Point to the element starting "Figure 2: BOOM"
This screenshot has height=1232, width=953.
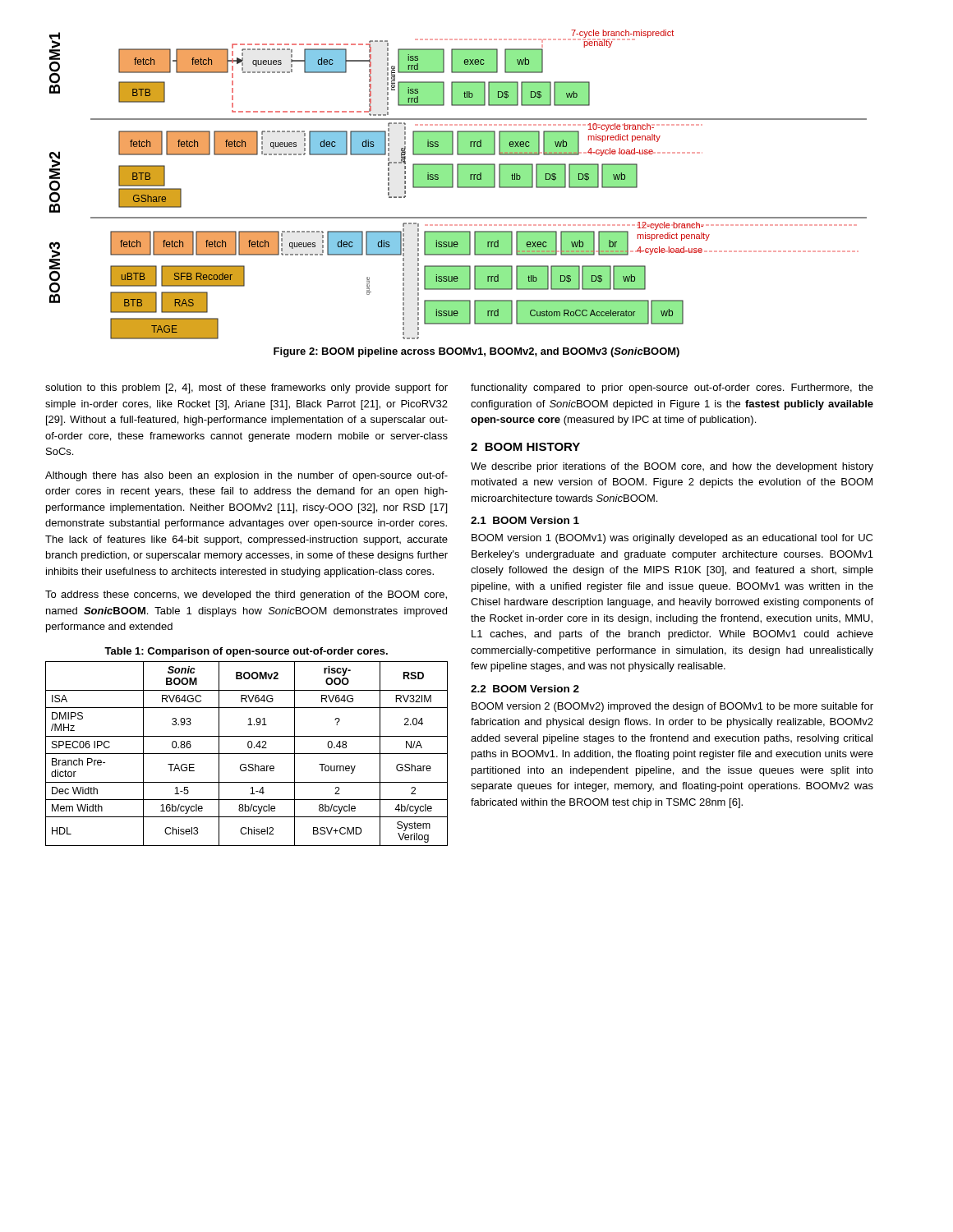pyautogui.click(x=476, y=351)
